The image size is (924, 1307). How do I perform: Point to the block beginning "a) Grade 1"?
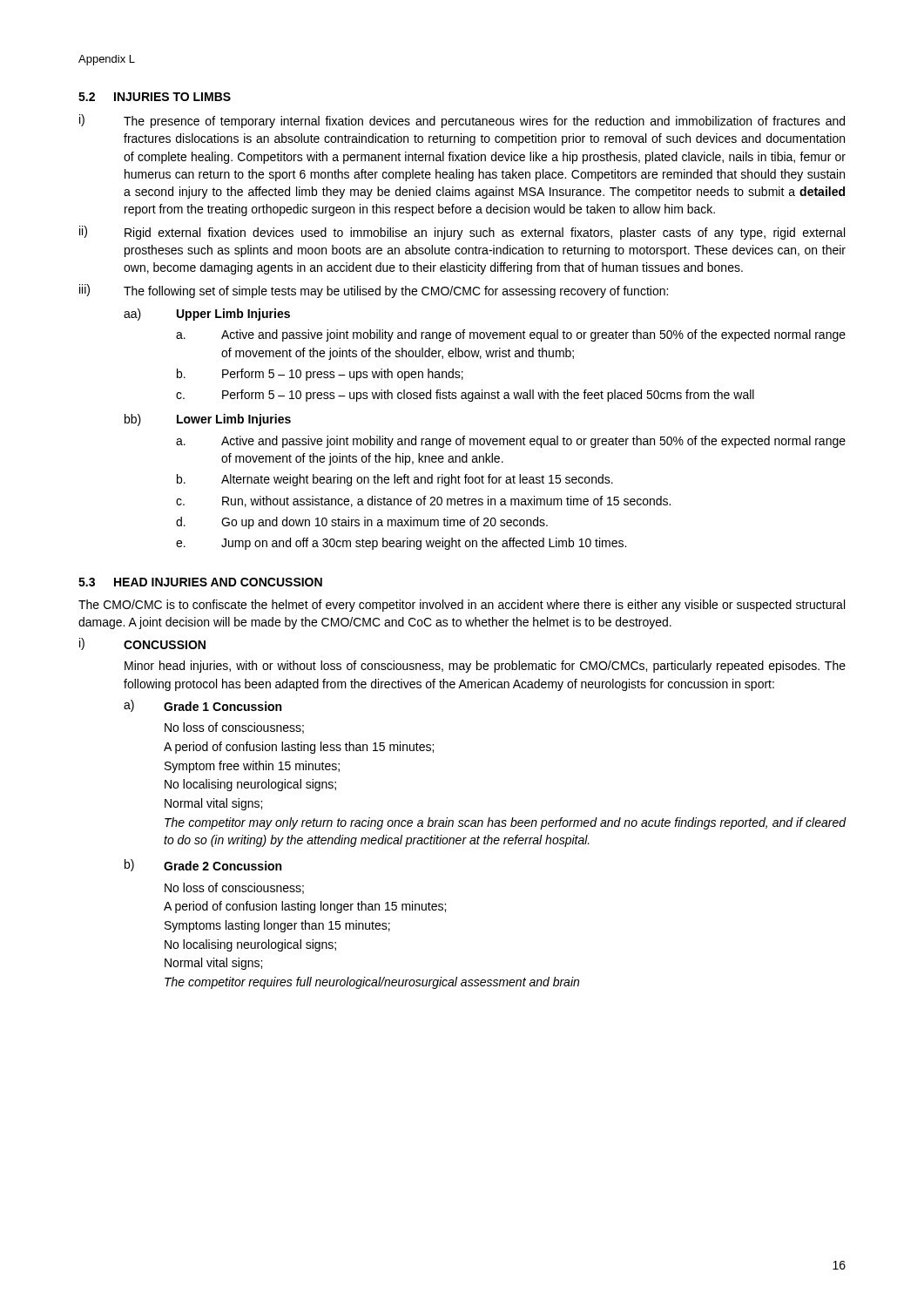(x=202, y=706)
